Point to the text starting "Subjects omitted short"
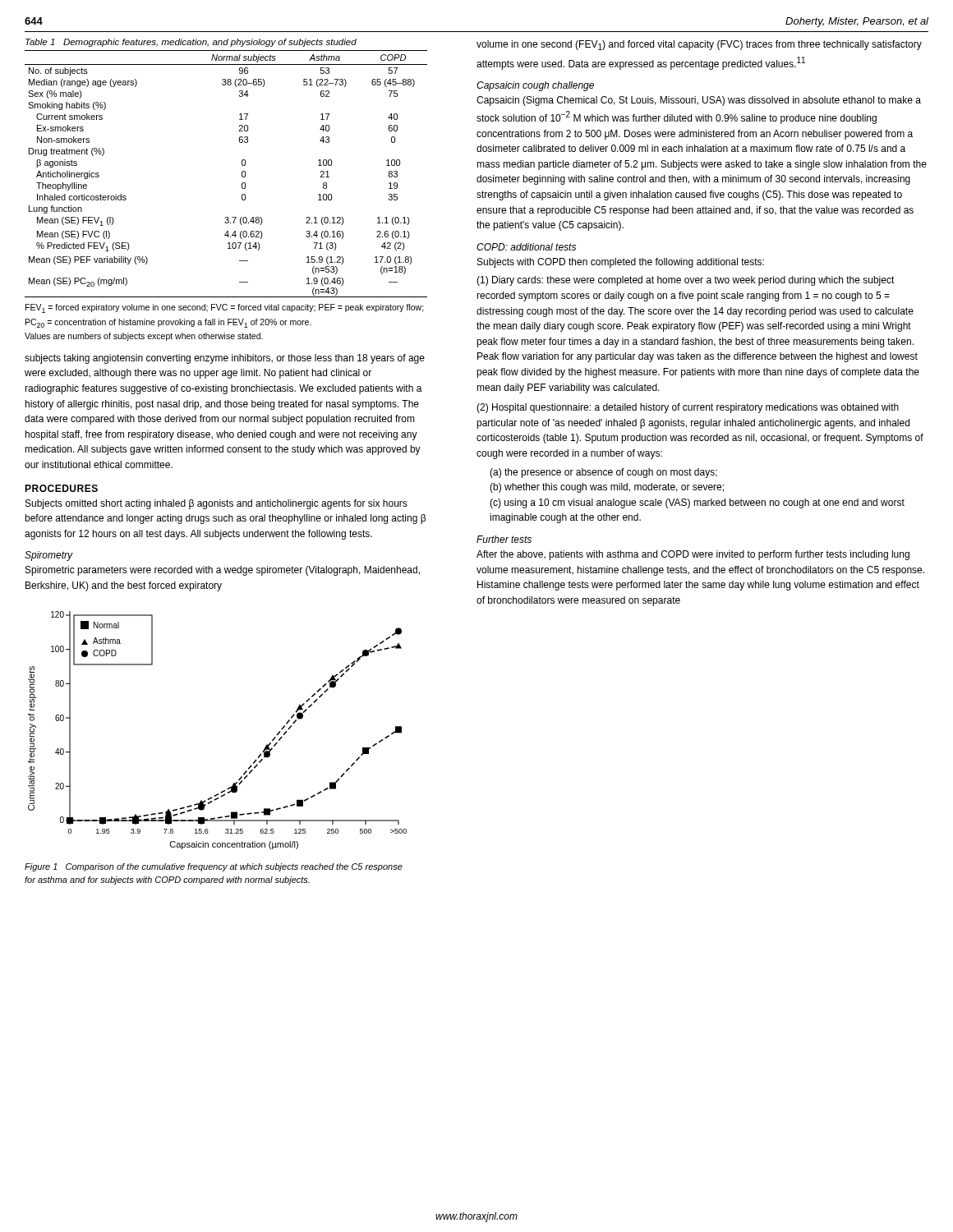The height and width of the screenshot is (1232, 953). [x=225, y=518]
